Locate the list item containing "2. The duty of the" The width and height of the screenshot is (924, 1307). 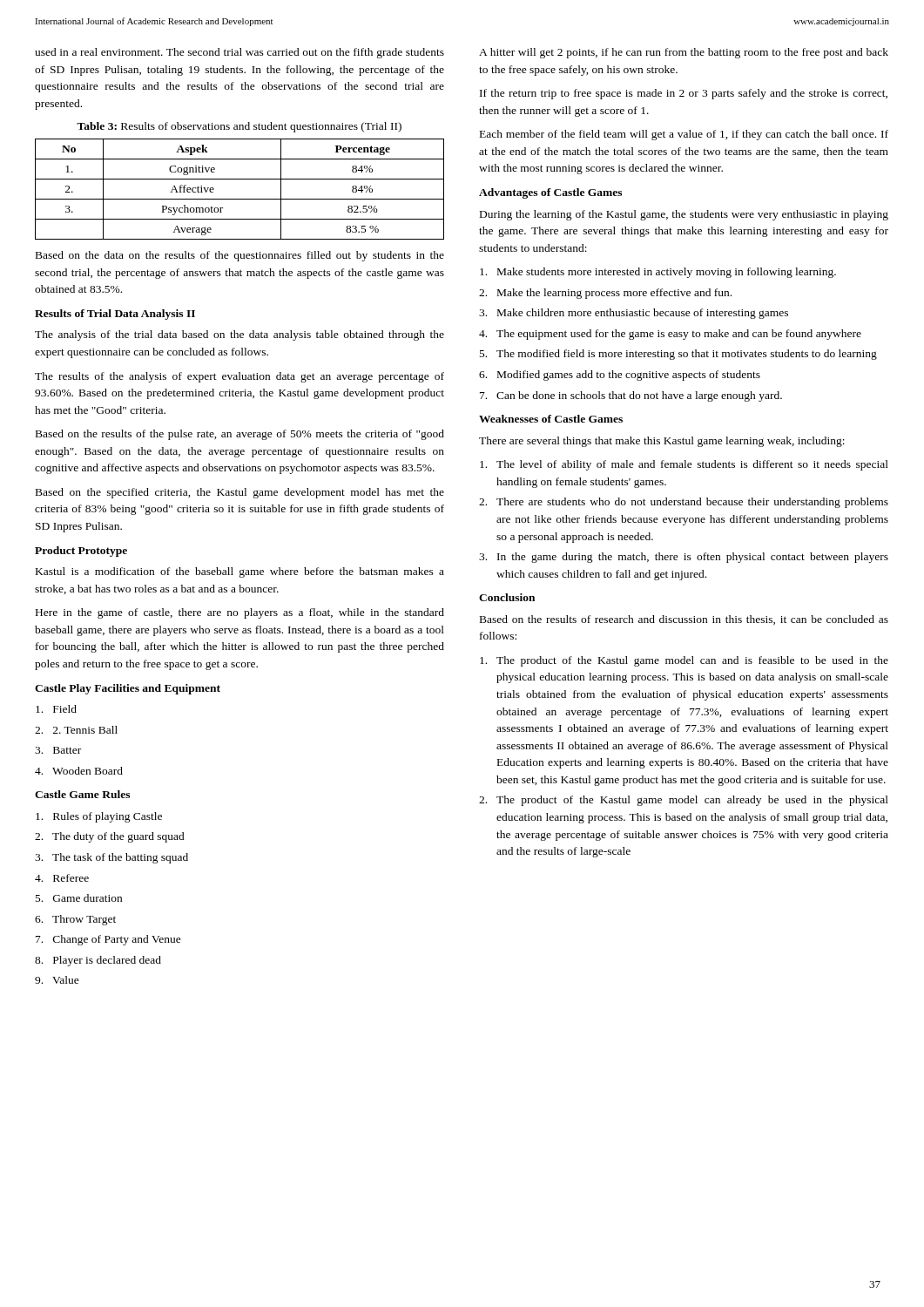coord(110,836)
